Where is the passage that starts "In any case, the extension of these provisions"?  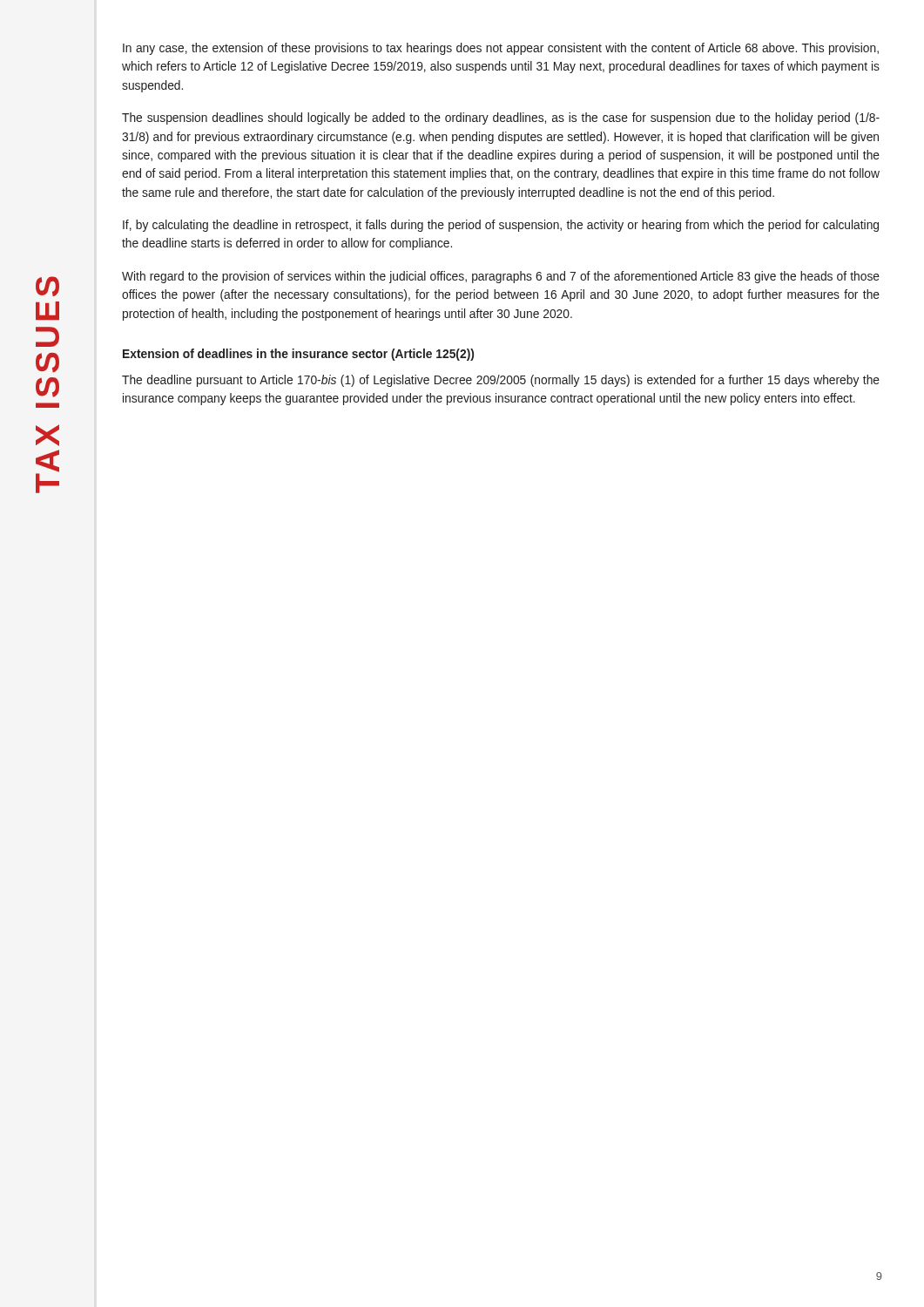501,67
